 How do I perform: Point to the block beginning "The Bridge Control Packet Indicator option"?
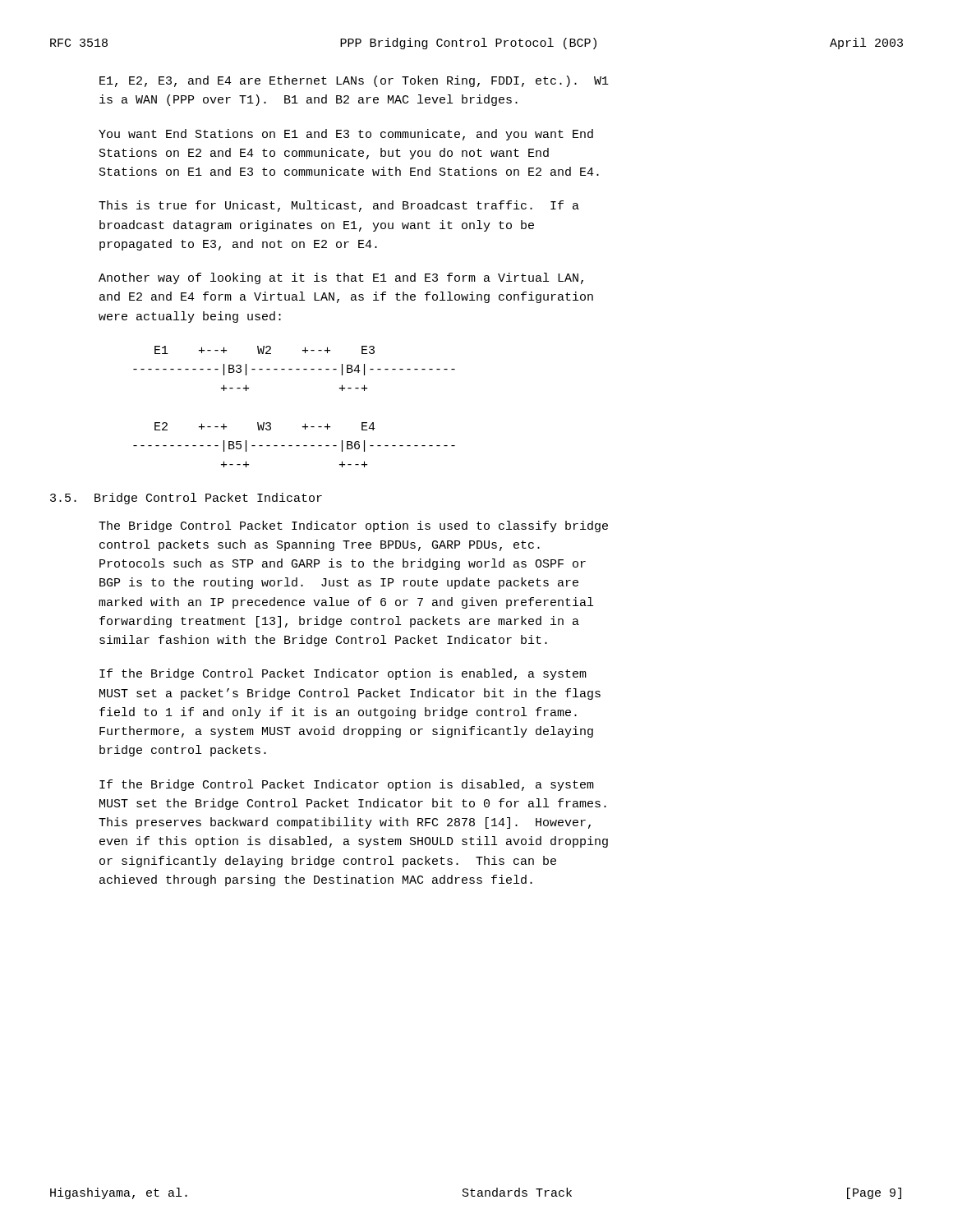click(x=354, y=584)
